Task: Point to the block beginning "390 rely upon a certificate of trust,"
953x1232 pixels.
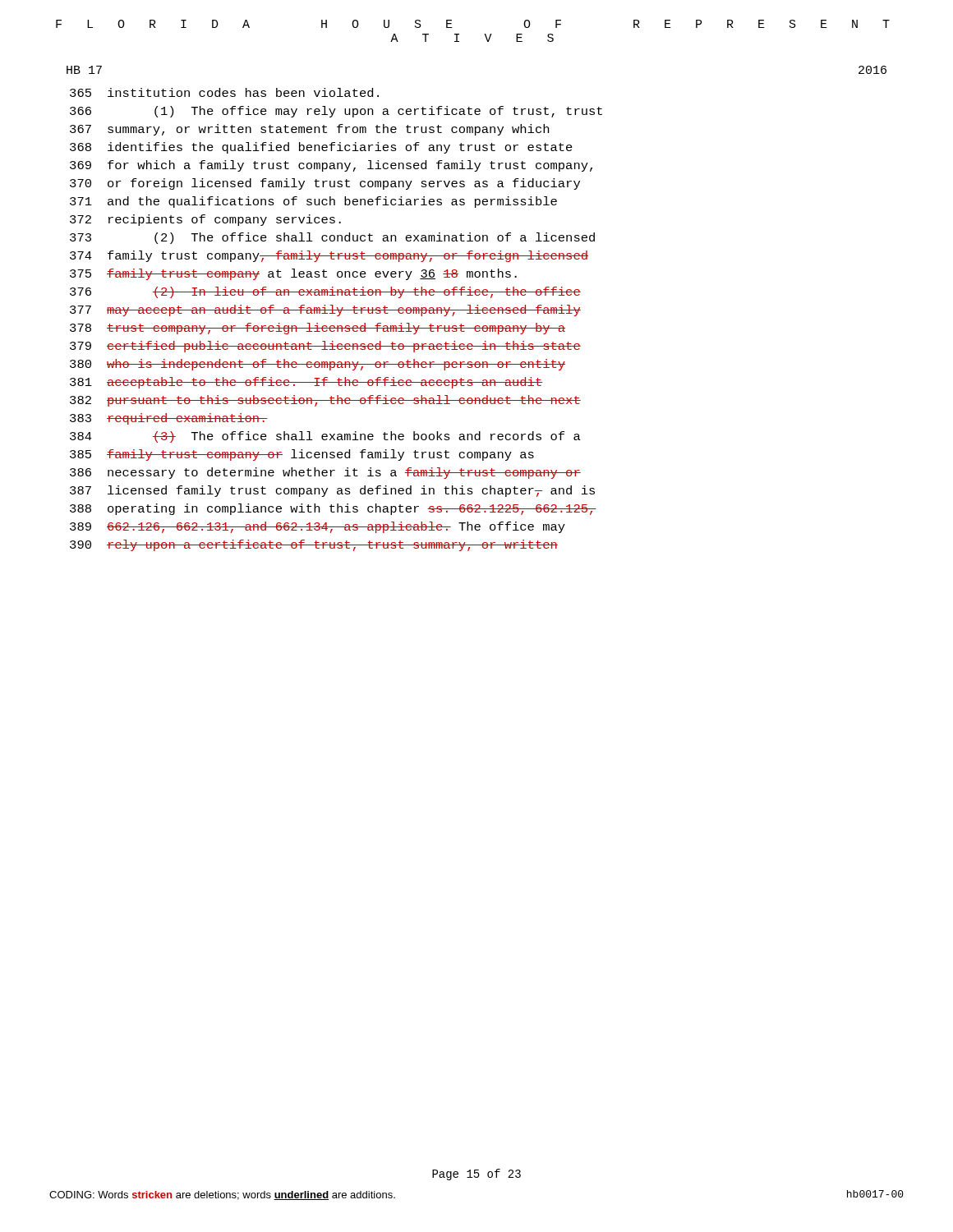Action: (476, 545)
